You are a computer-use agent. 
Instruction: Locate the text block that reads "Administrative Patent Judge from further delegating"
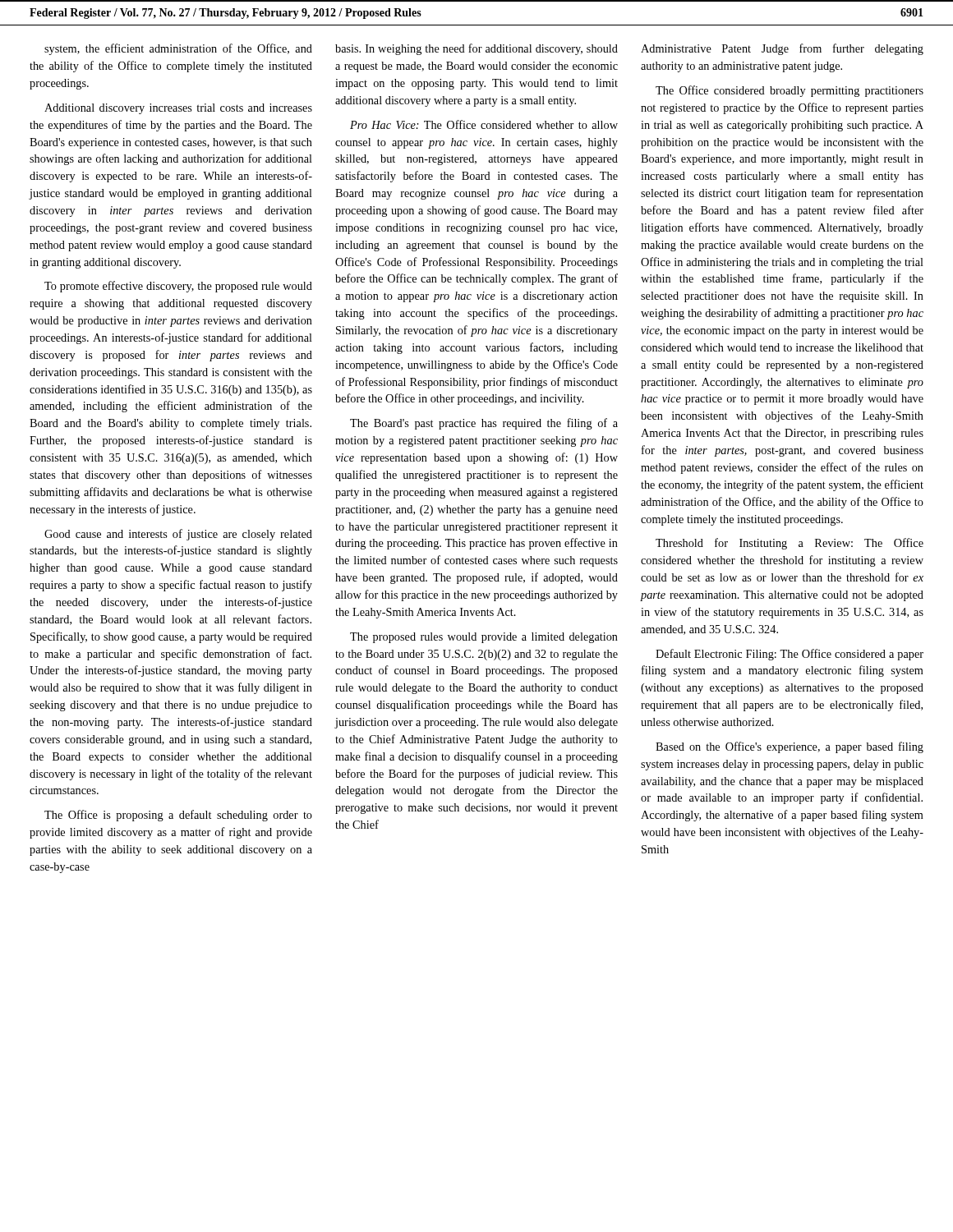(x=782, y=449)
